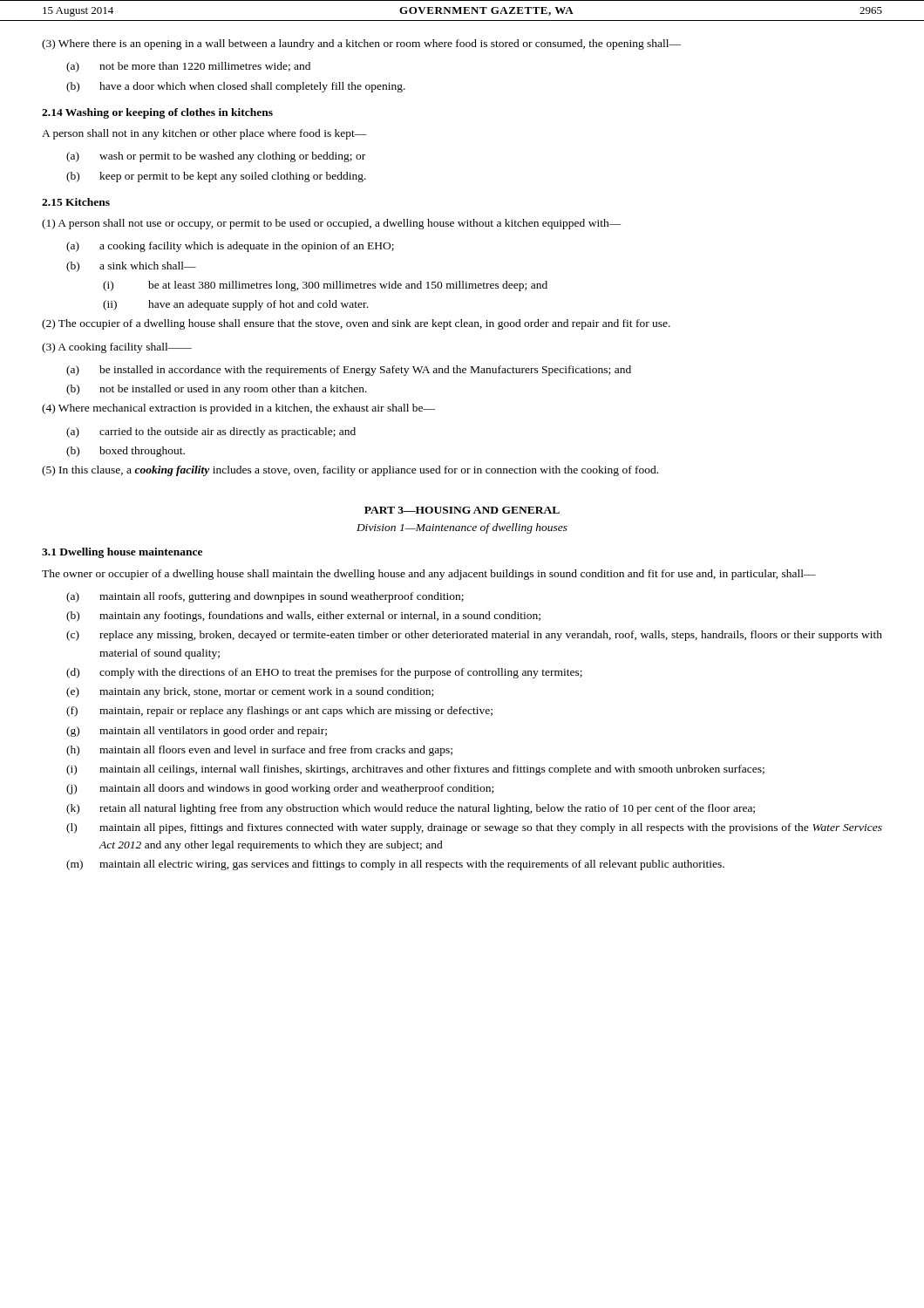The image size is (924, 1308).
Task: Locate the block of text that opens with "A person shall not in any kitchen or"
Action: [204, 133]
